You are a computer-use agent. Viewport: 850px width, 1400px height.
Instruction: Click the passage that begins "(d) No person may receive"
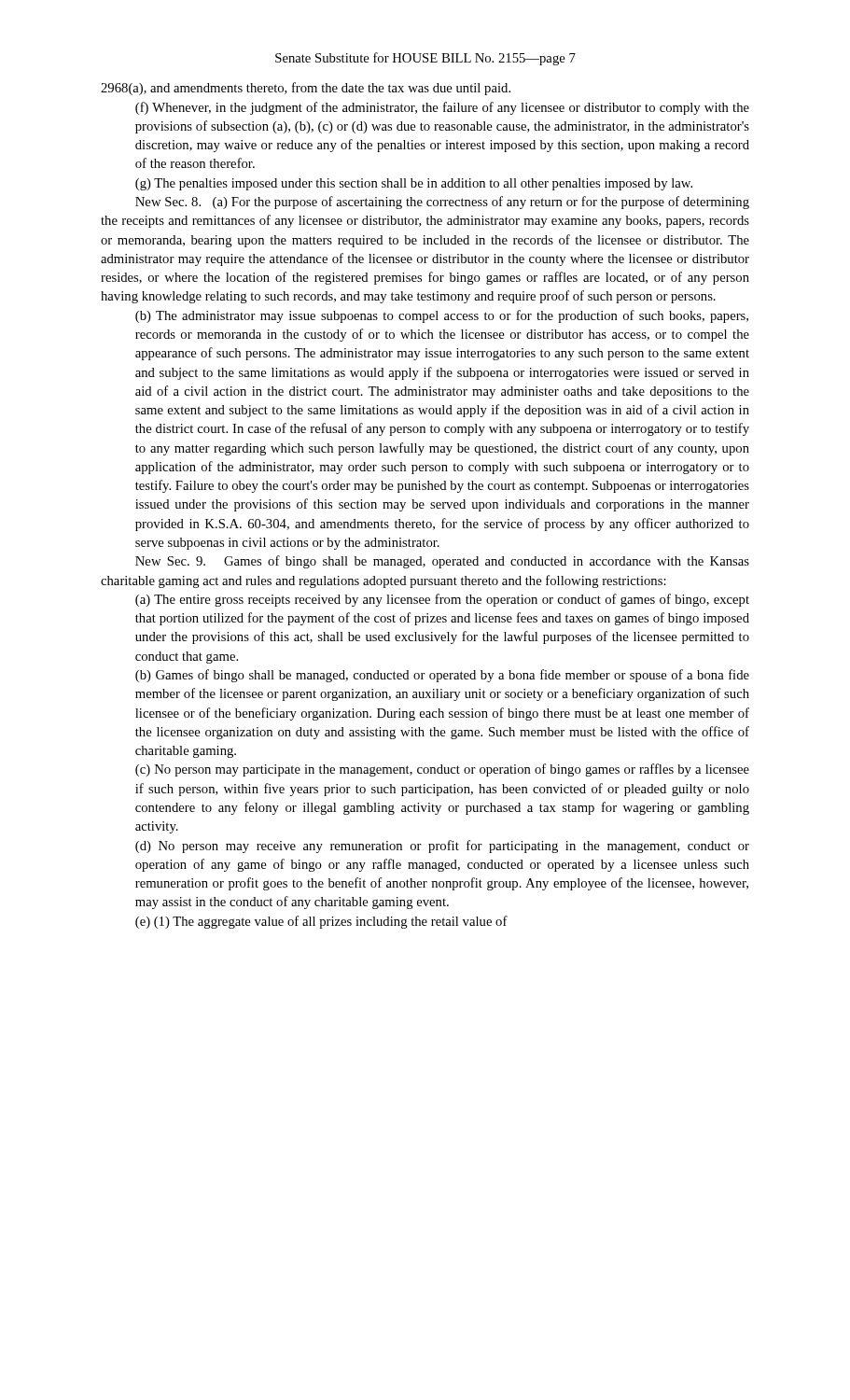click(x=425, y=874)
